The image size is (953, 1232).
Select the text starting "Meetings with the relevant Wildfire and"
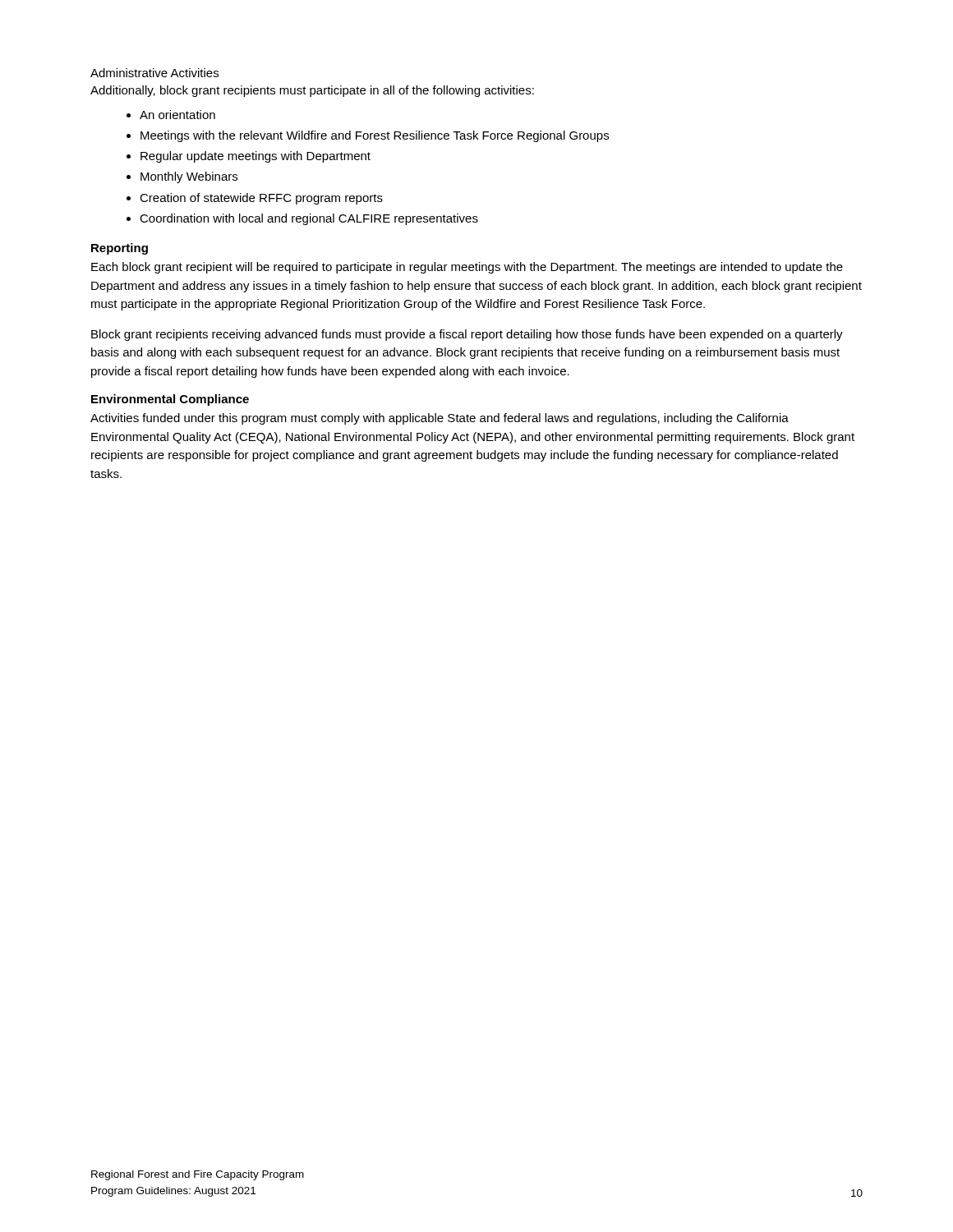pos(375,135)
